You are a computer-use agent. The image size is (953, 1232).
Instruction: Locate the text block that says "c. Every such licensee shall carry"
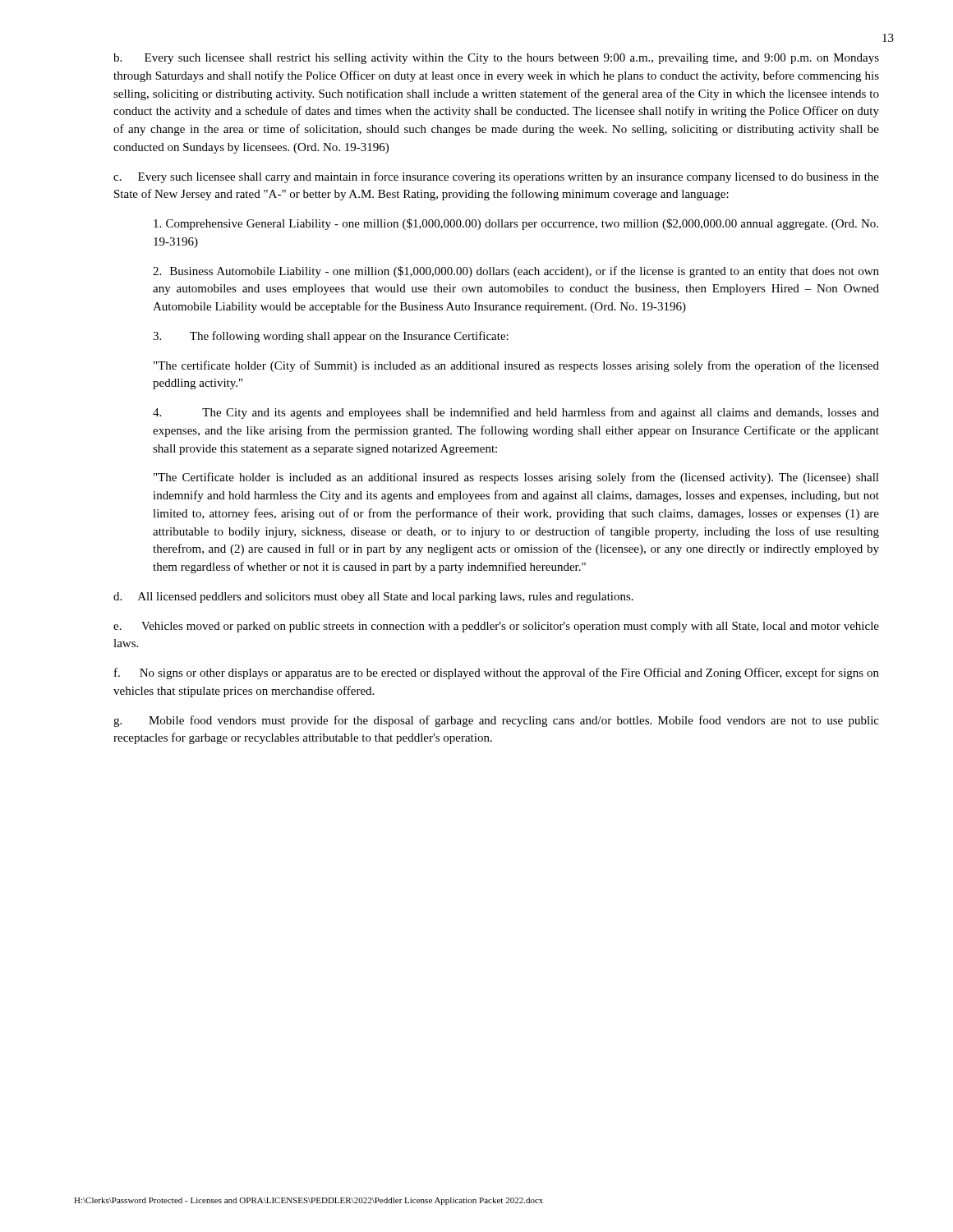pos(496,185)
